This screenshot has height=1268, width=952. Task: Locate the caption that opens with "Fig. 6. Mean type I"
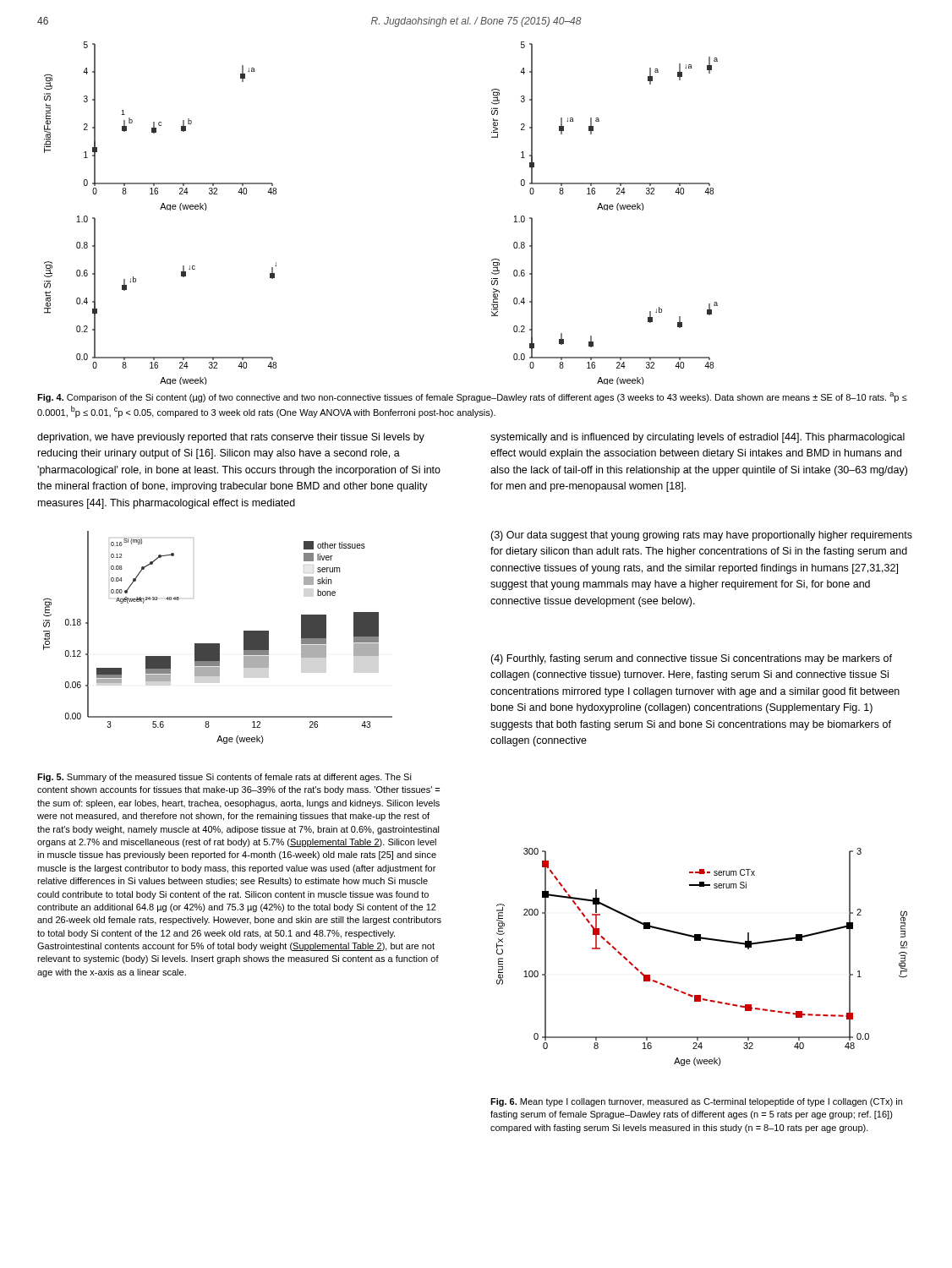coord(697,1115)
